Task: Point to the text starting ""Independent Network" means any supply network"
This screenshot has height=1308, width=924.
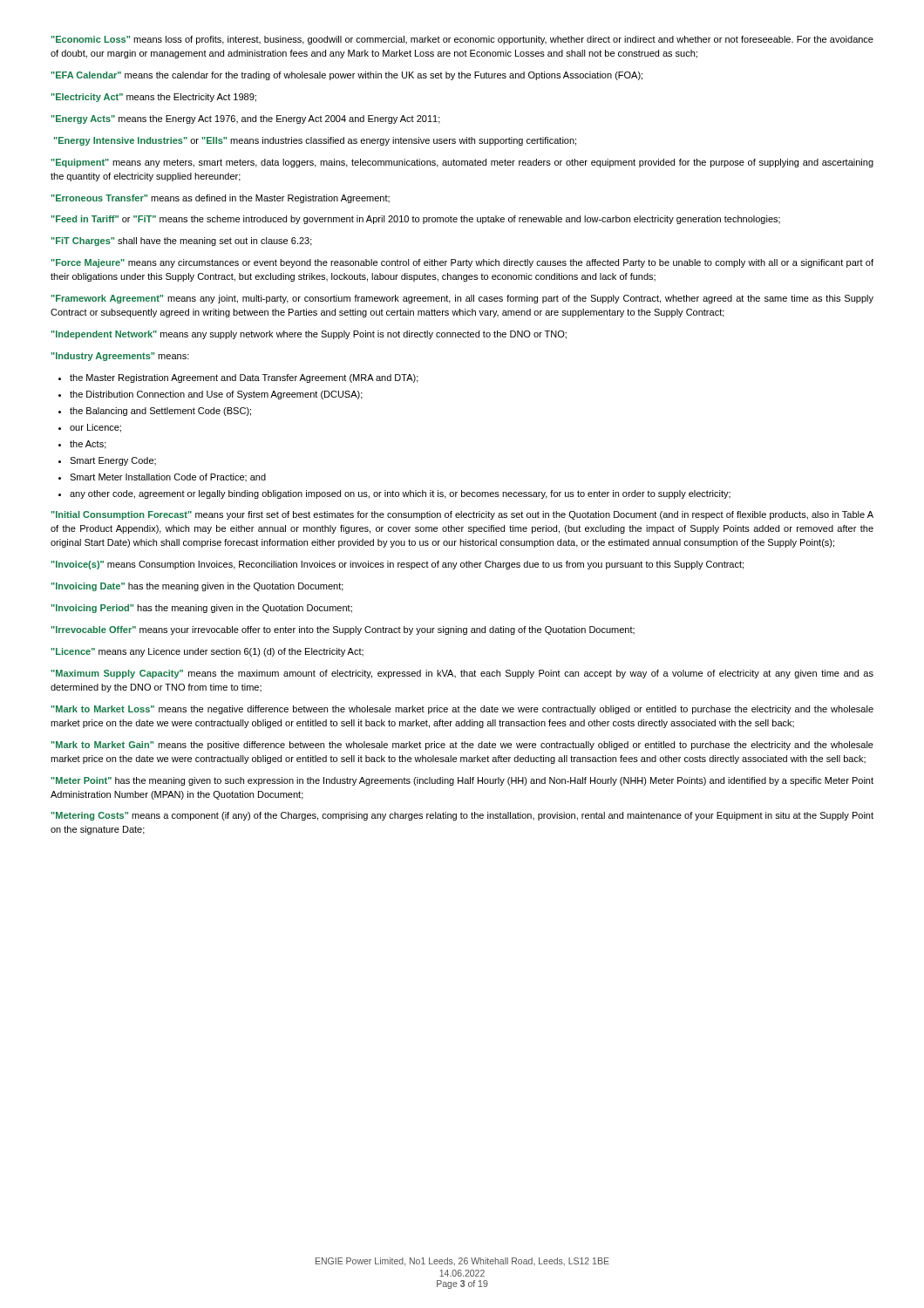Action: point(462,335)
